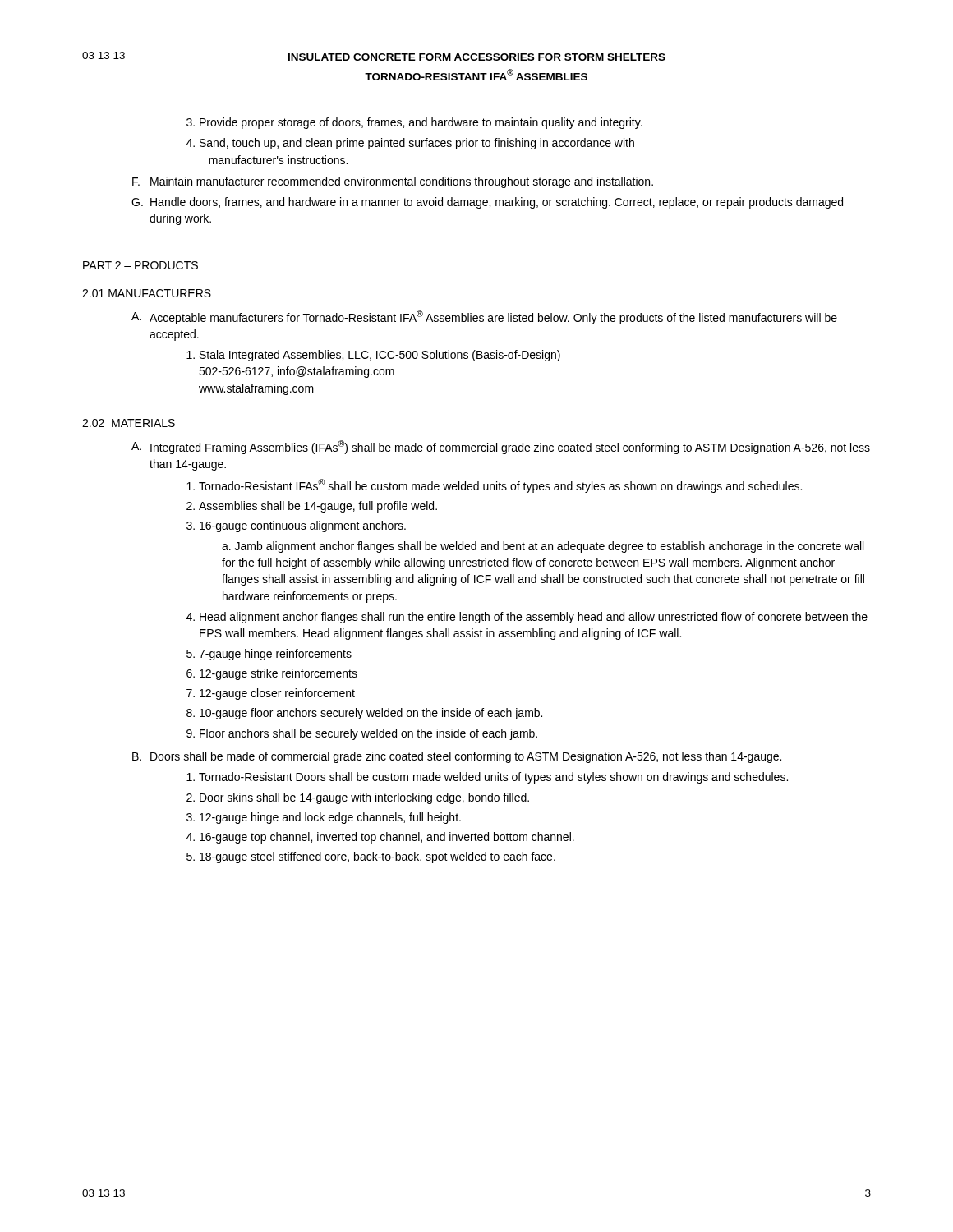
Task: Where is the passage that starts "a. Jamb alignment anchor flanges shall be"?
Action: coord(543,571)
